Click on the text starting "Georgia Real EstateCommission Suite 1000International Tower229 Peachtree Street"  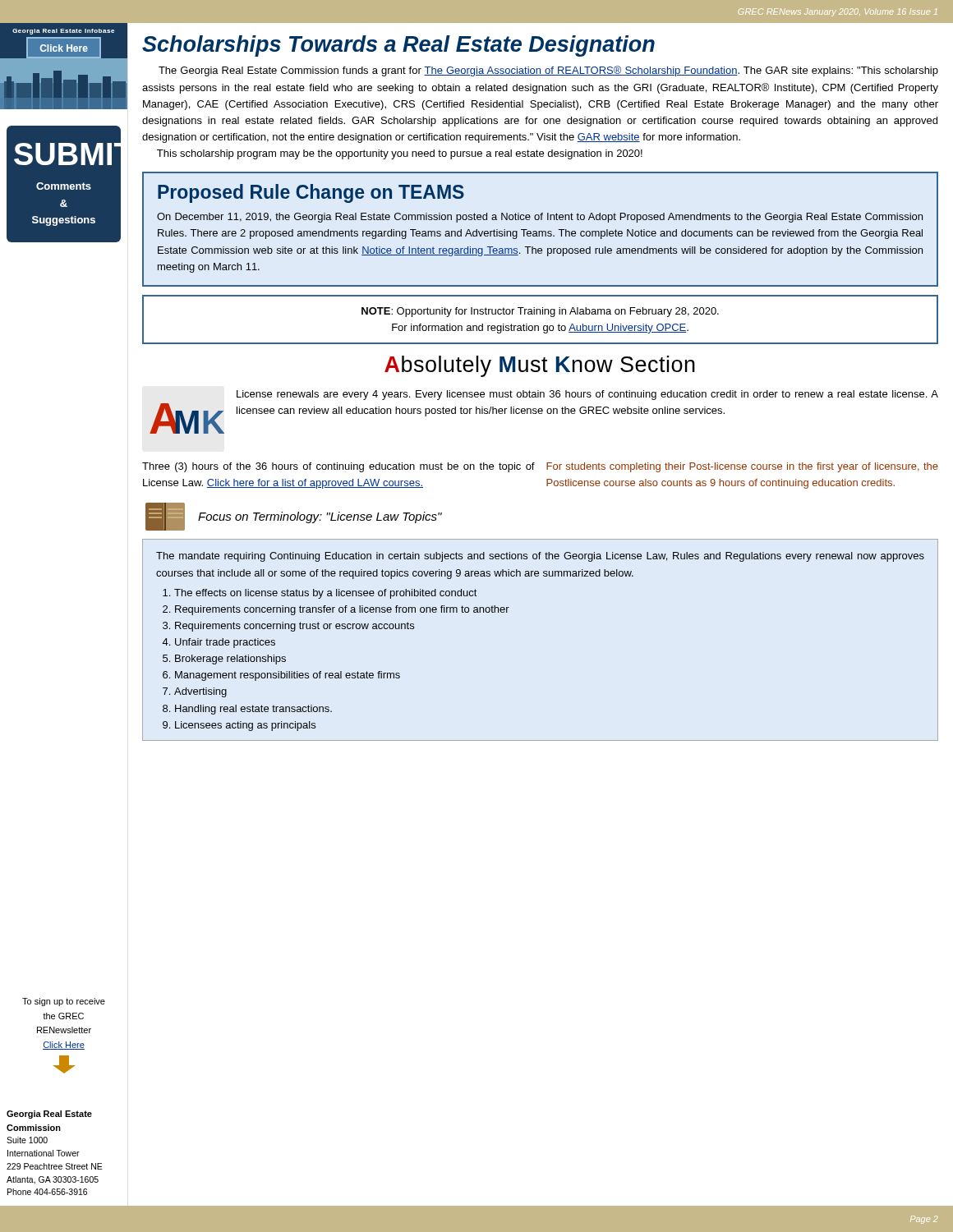(64, 1153)
